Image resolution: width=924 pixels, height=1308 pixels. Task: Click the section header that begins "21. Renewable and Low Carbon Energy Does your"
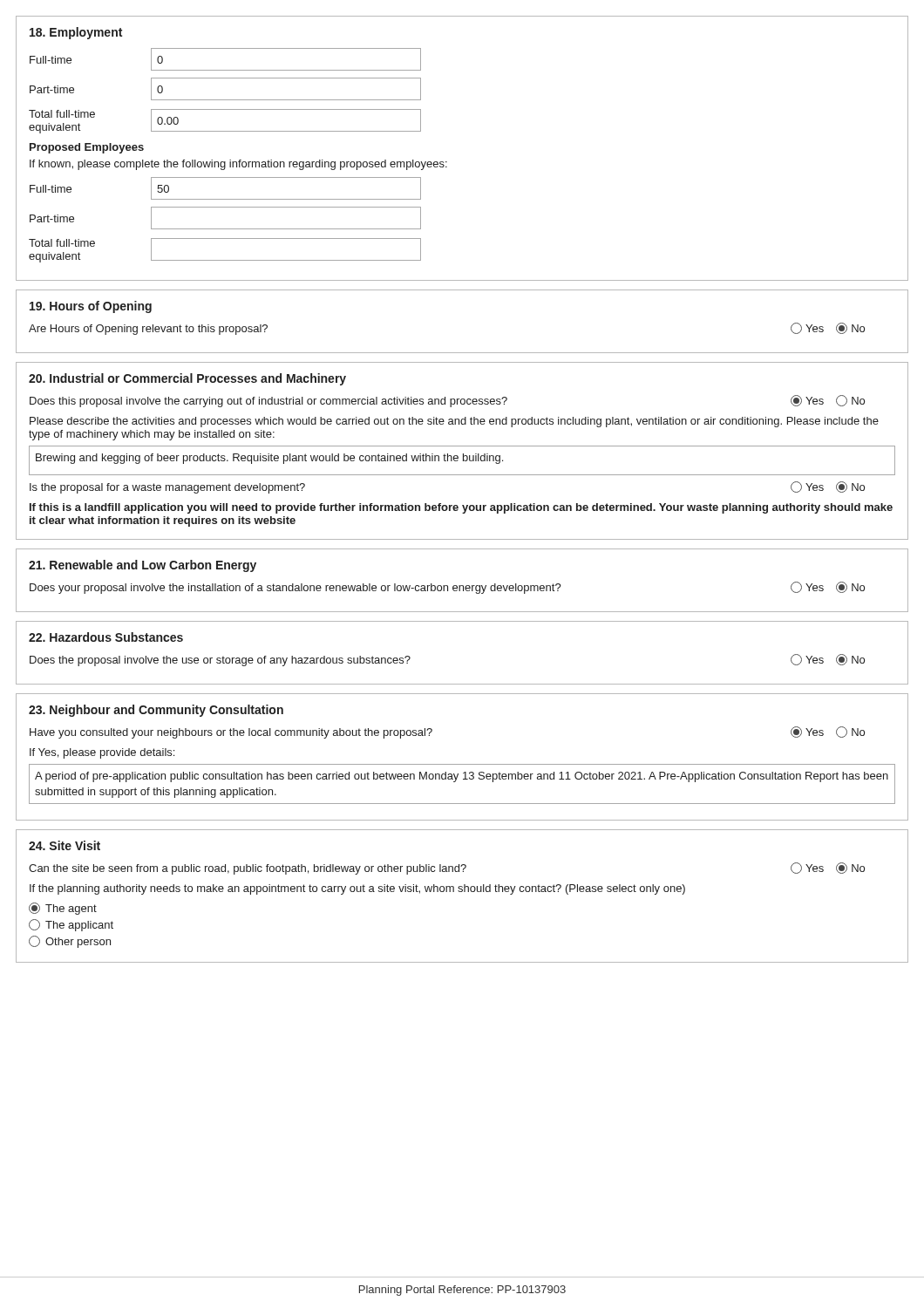click(462, 576)
